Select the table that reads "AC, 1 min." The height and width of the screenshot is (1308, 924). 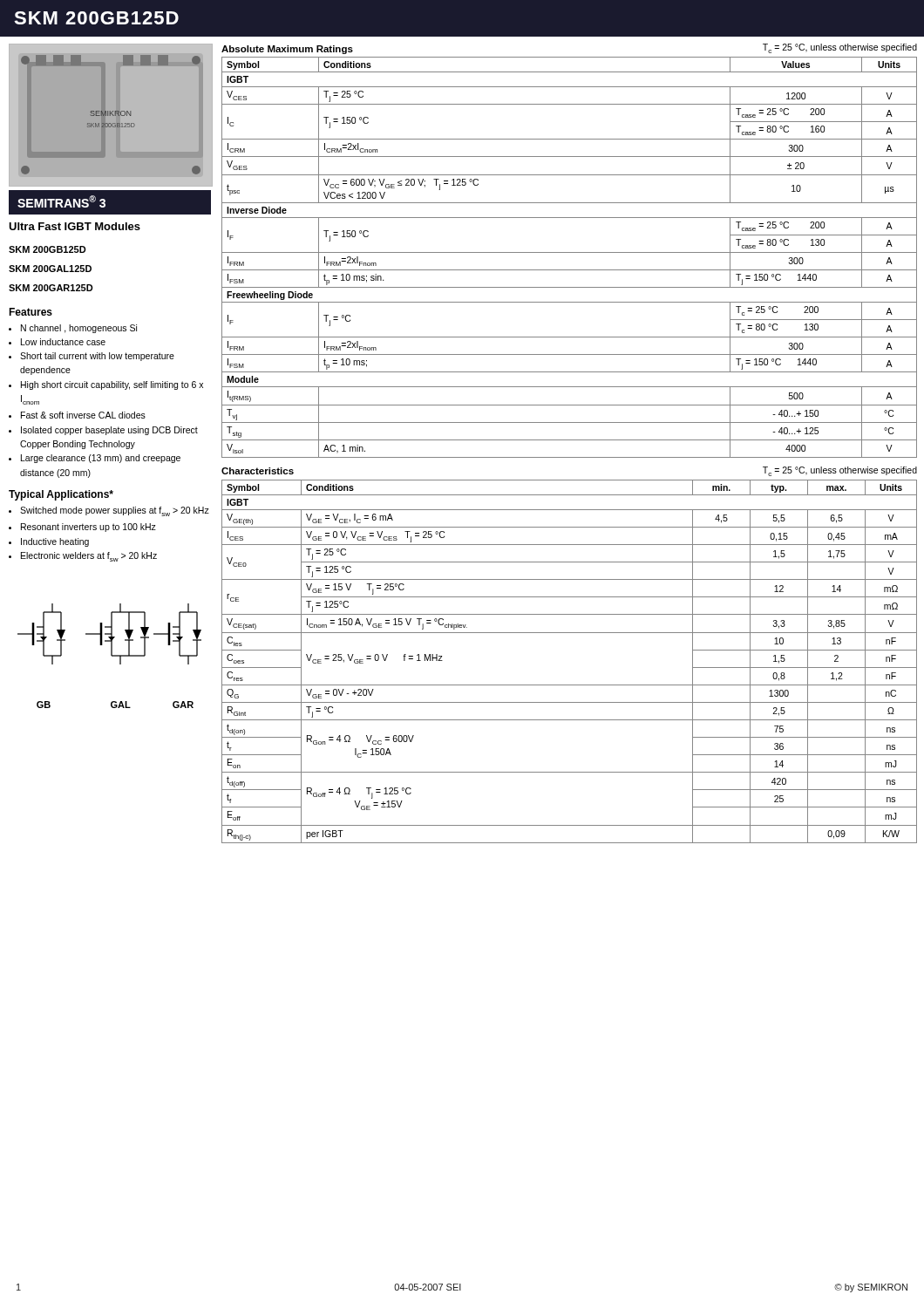click(569, 257)
